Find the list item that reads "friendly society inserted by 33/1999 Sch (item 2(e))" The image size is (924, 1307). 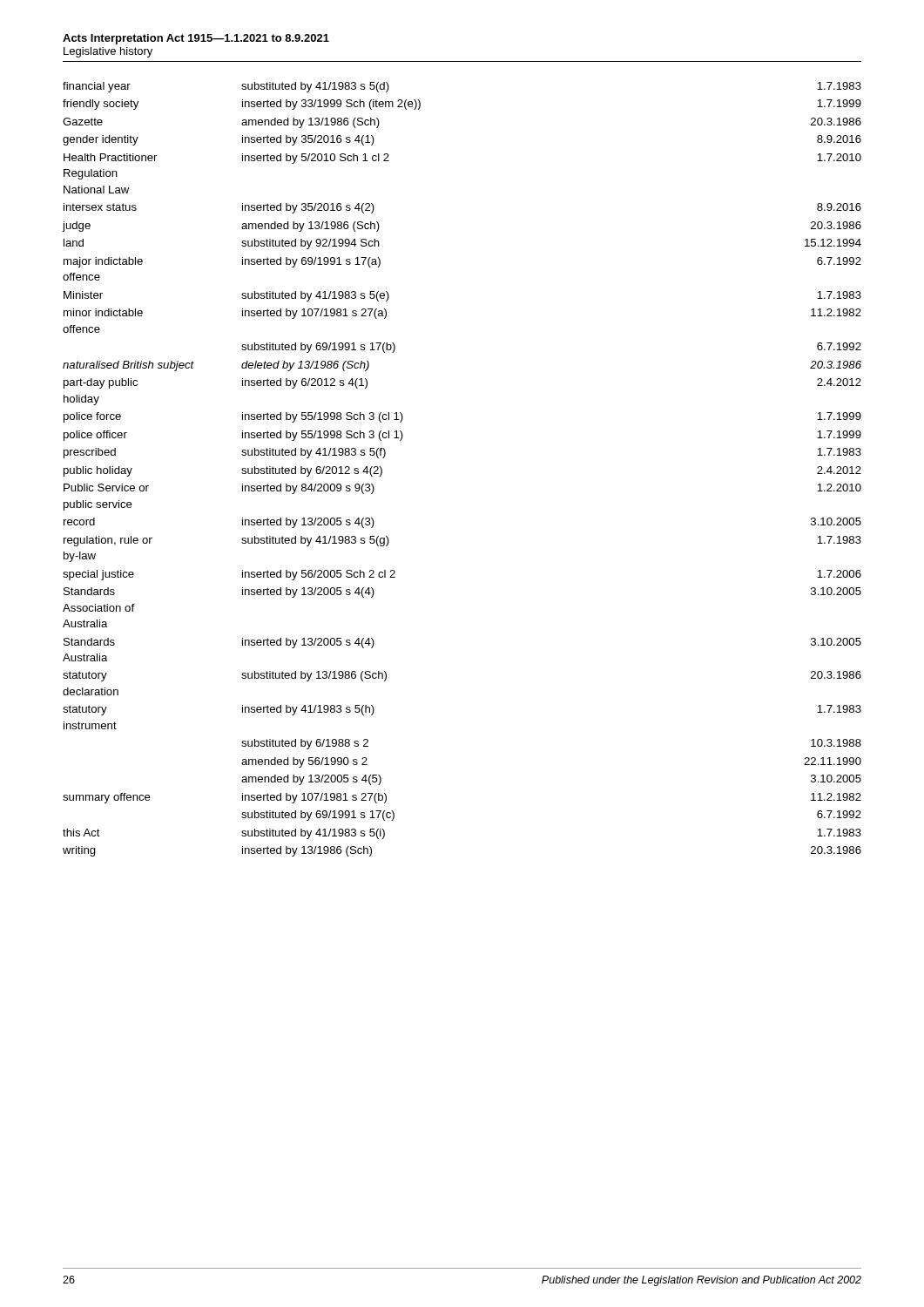pos(97,105)
